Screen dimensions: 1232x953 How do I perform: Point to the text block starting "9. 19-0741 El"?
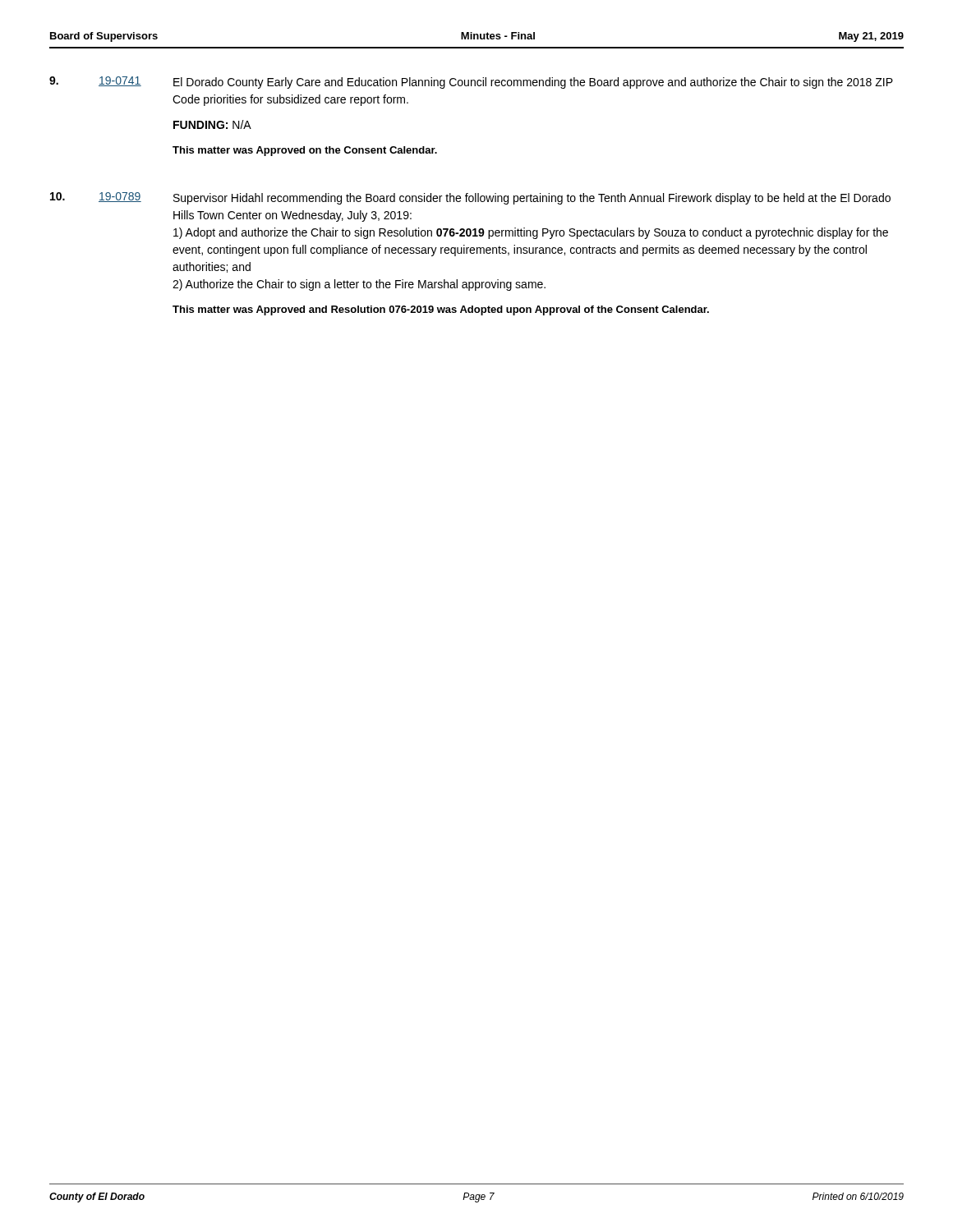coord(471,83)
